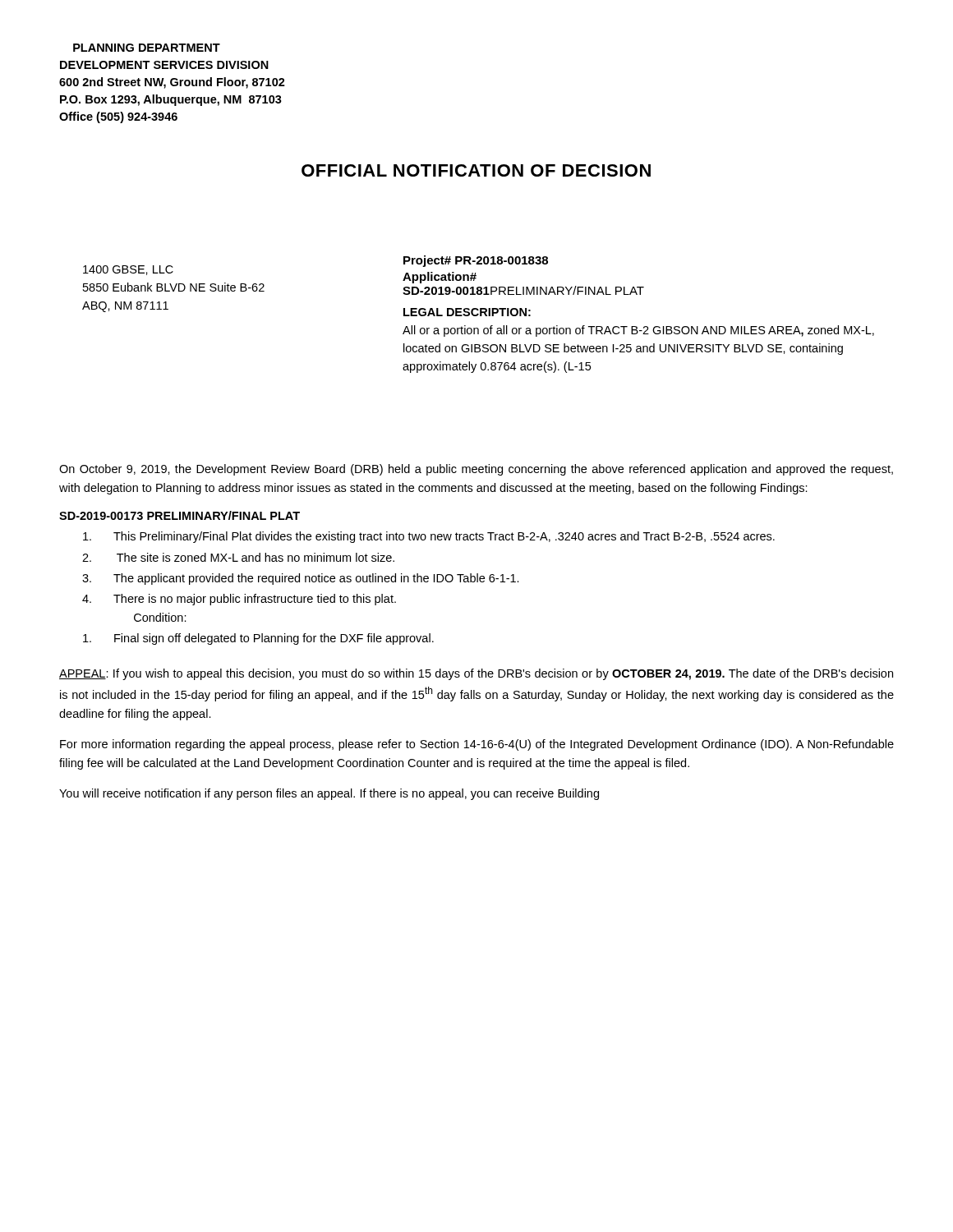Select the text block with the text "On October 9,"
The width and height of the screenshot is (953, 1232).
(x=476, y=479)
